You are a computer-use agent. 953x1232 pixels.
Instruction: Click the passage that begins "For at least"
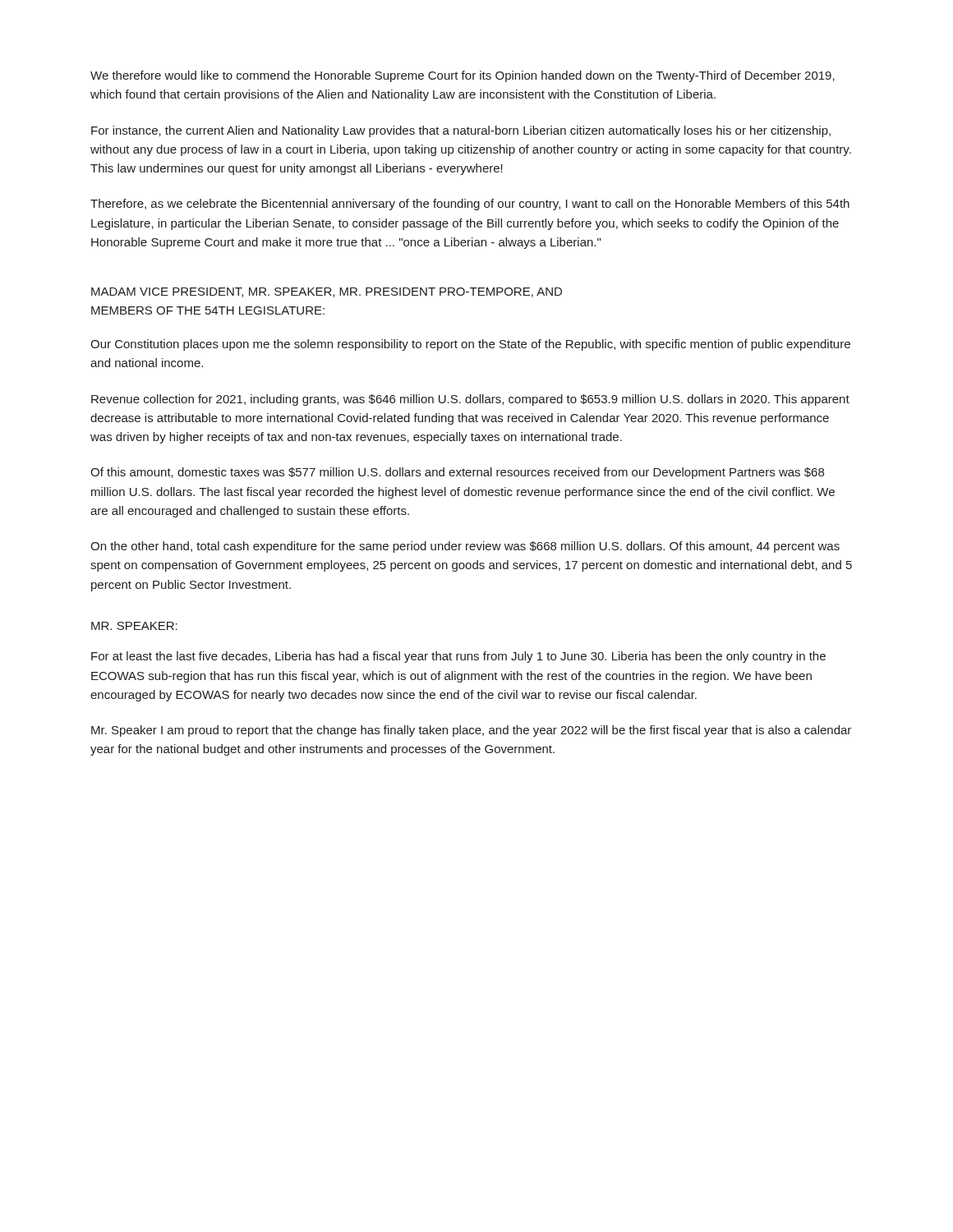coord(458,675)
